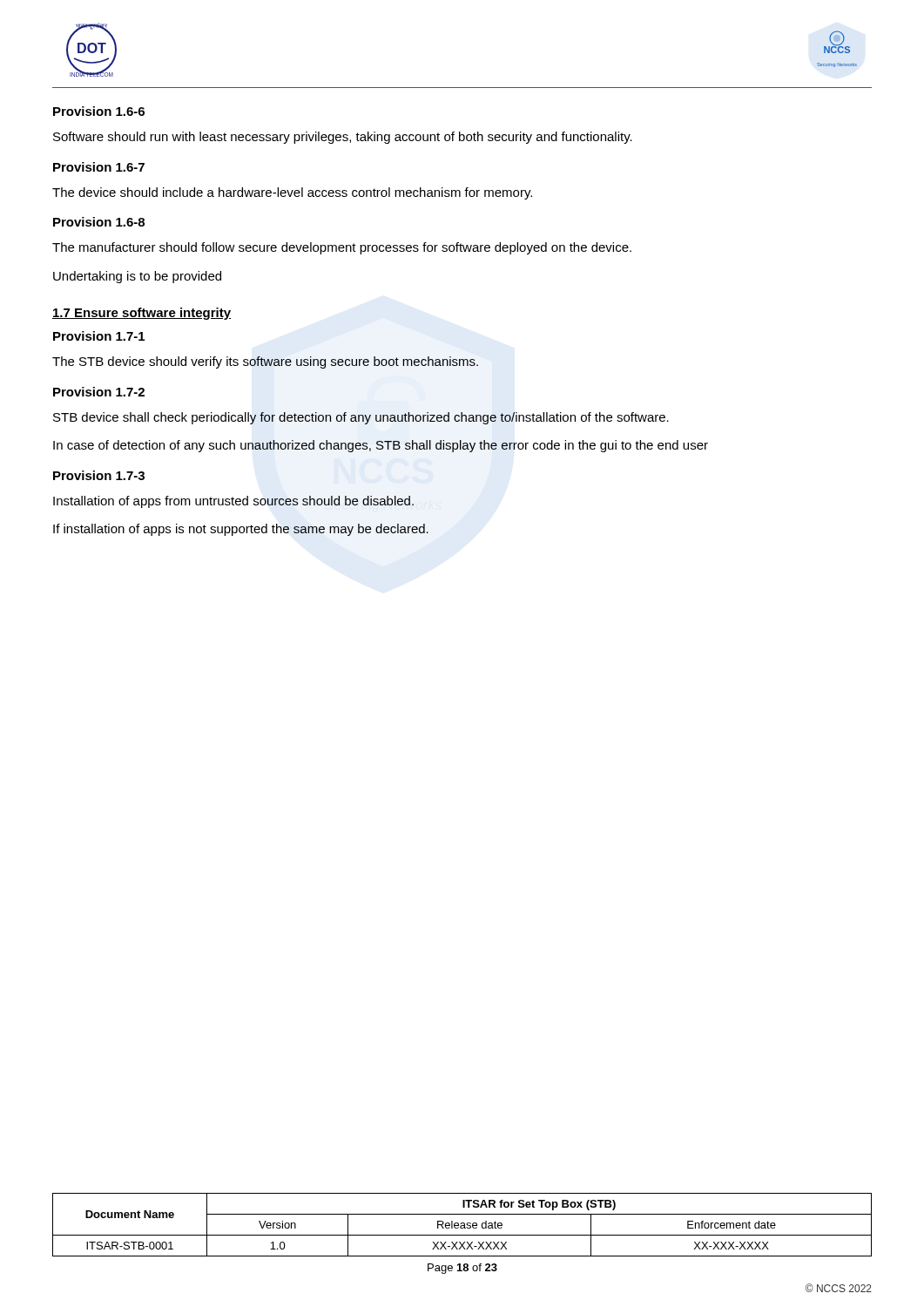Image resolution: width=924 pixels, height=1307 pixels.
Task: Locate the table with the text "Release date"
Action: click(462, 1225)
